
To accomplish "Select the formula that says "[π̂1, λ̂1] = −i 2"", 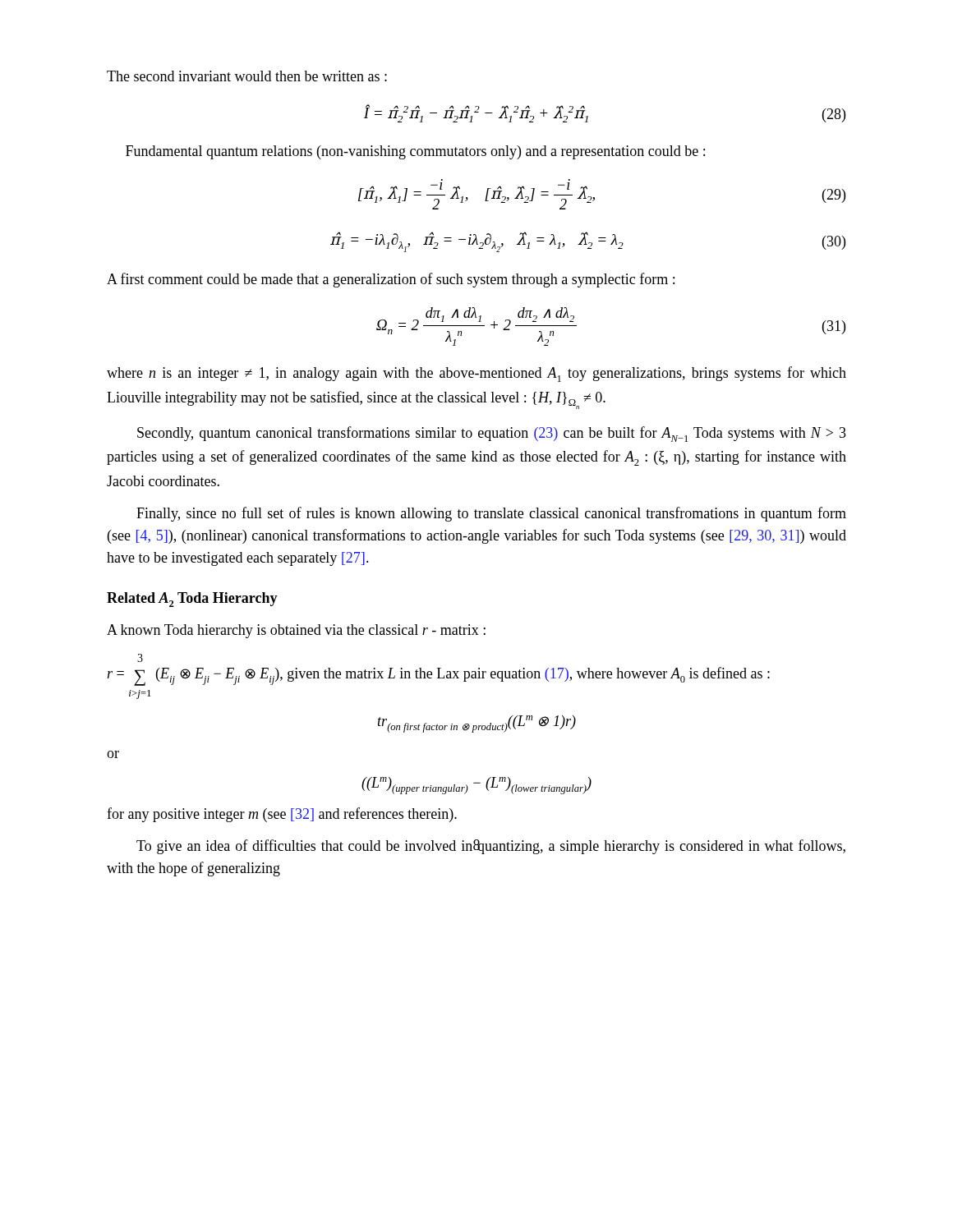I will pyautogui.click(x=602, y=195).
